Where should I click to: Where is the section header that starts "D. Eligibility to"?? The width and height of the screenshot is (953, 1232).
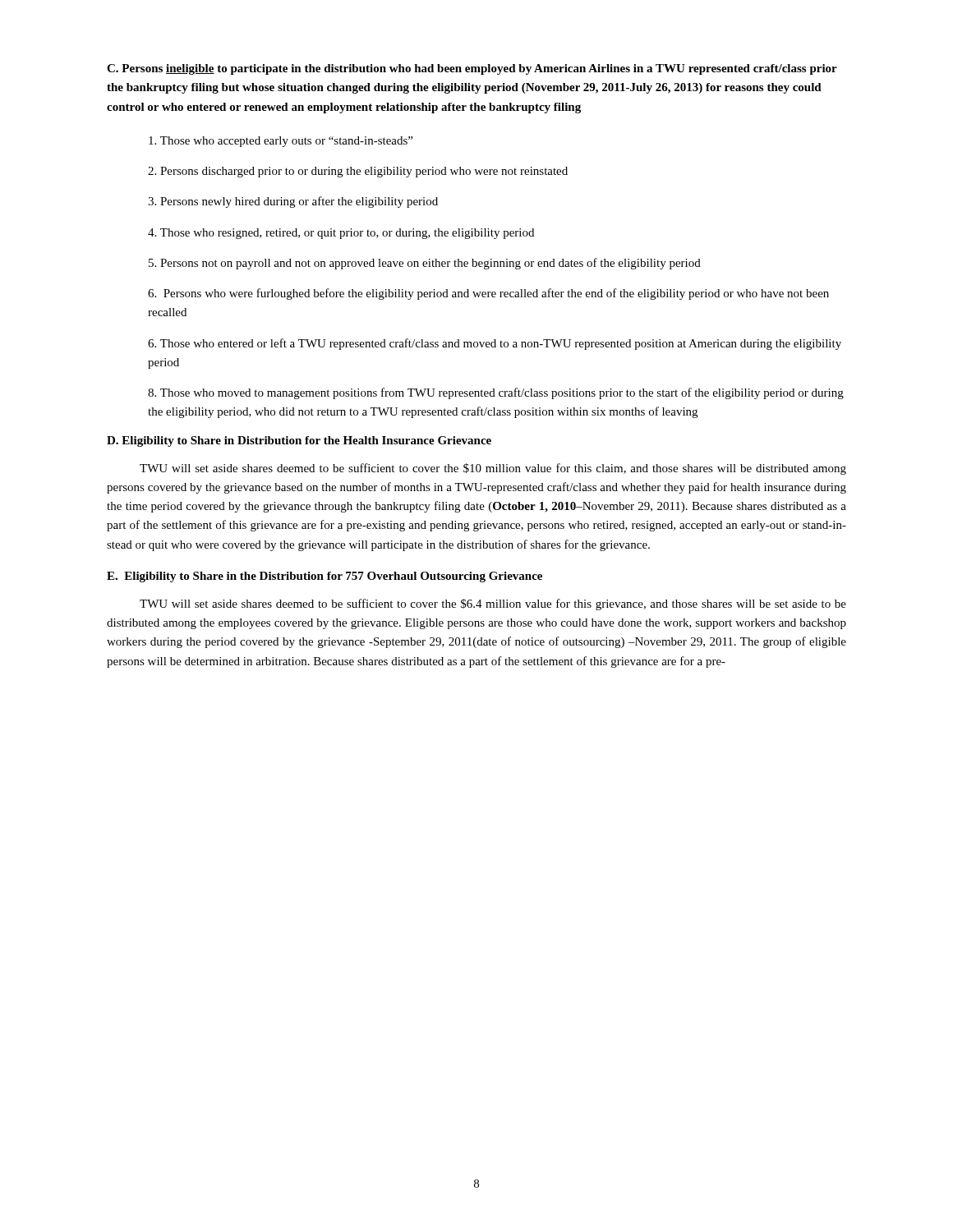pyautogui.click(x=299, y=440)
